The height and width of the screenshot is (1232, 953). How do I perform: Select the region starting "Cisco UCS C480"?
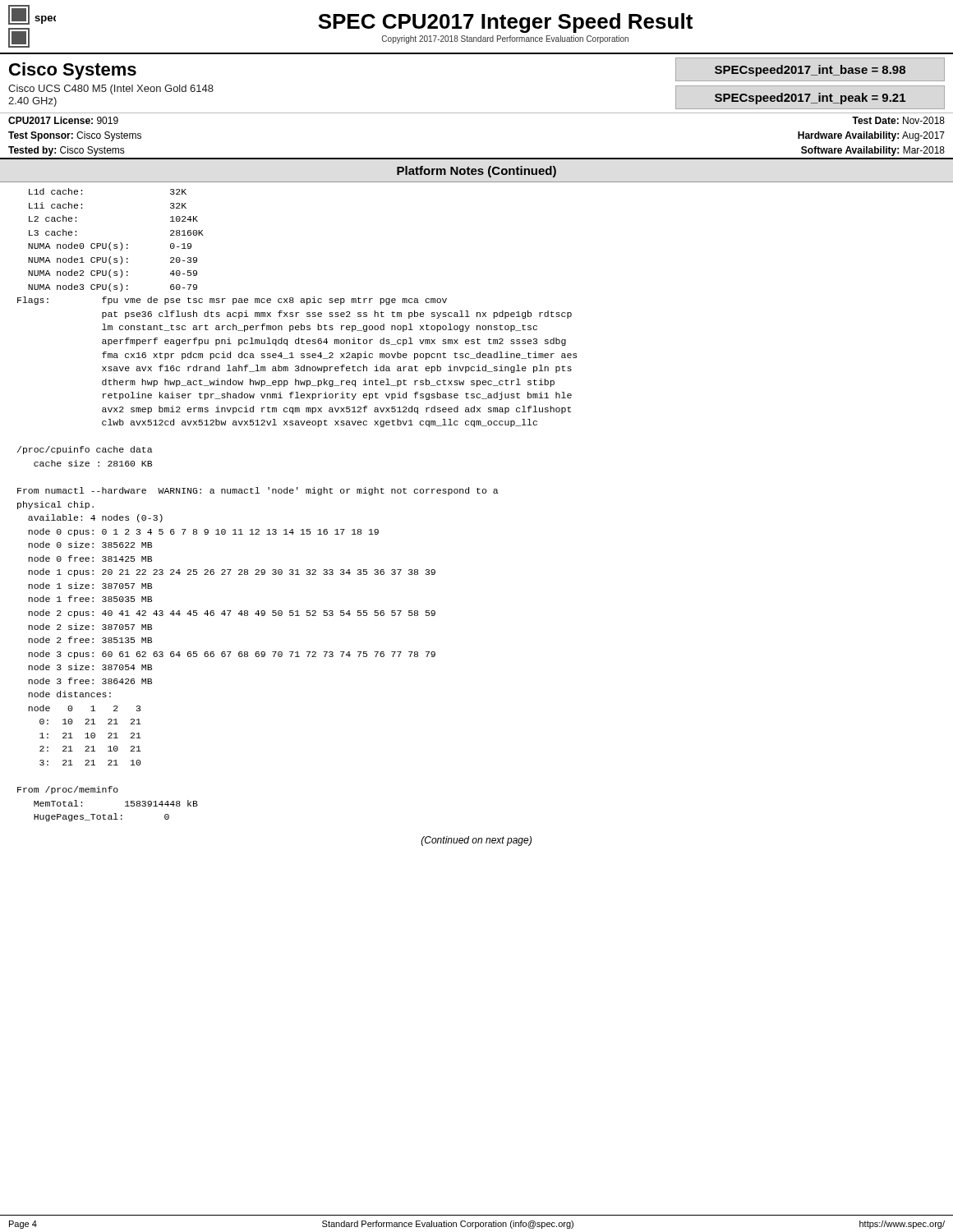coord(111,94)
